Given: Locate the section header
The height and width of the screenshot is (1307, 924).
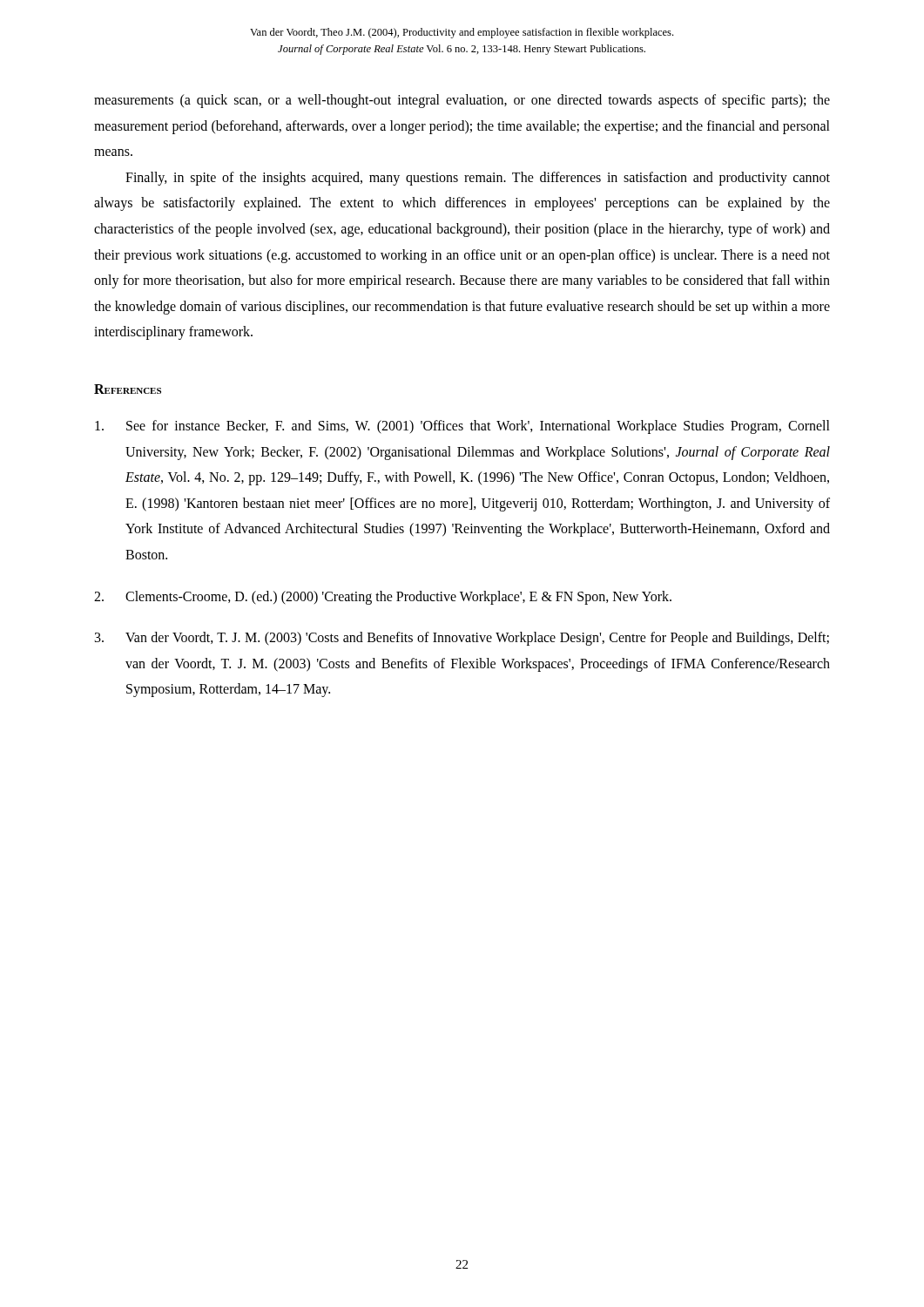Looking at the screenshot, I should tap(128, 389).
